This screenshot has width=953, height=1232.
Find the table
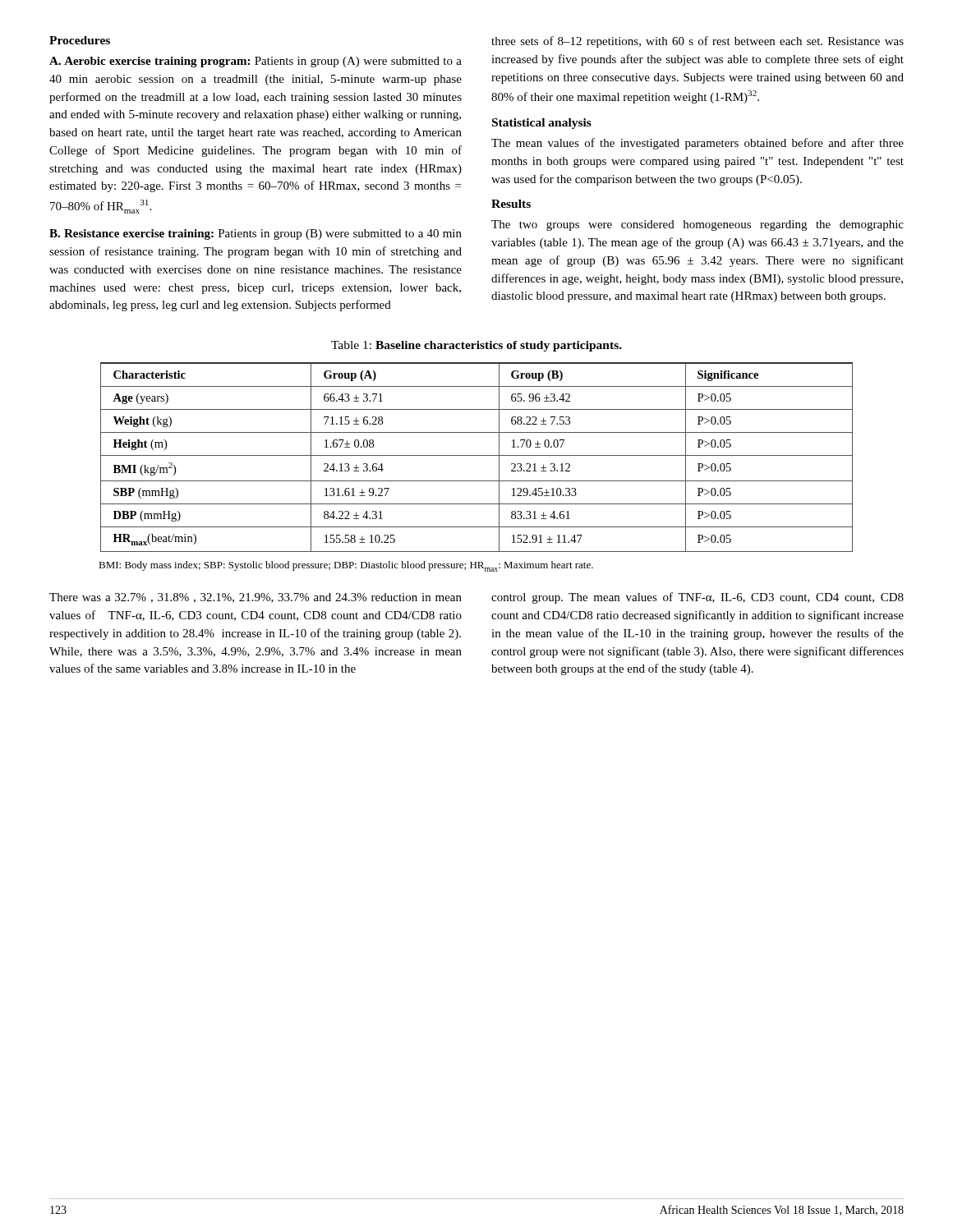click(476, 457)
